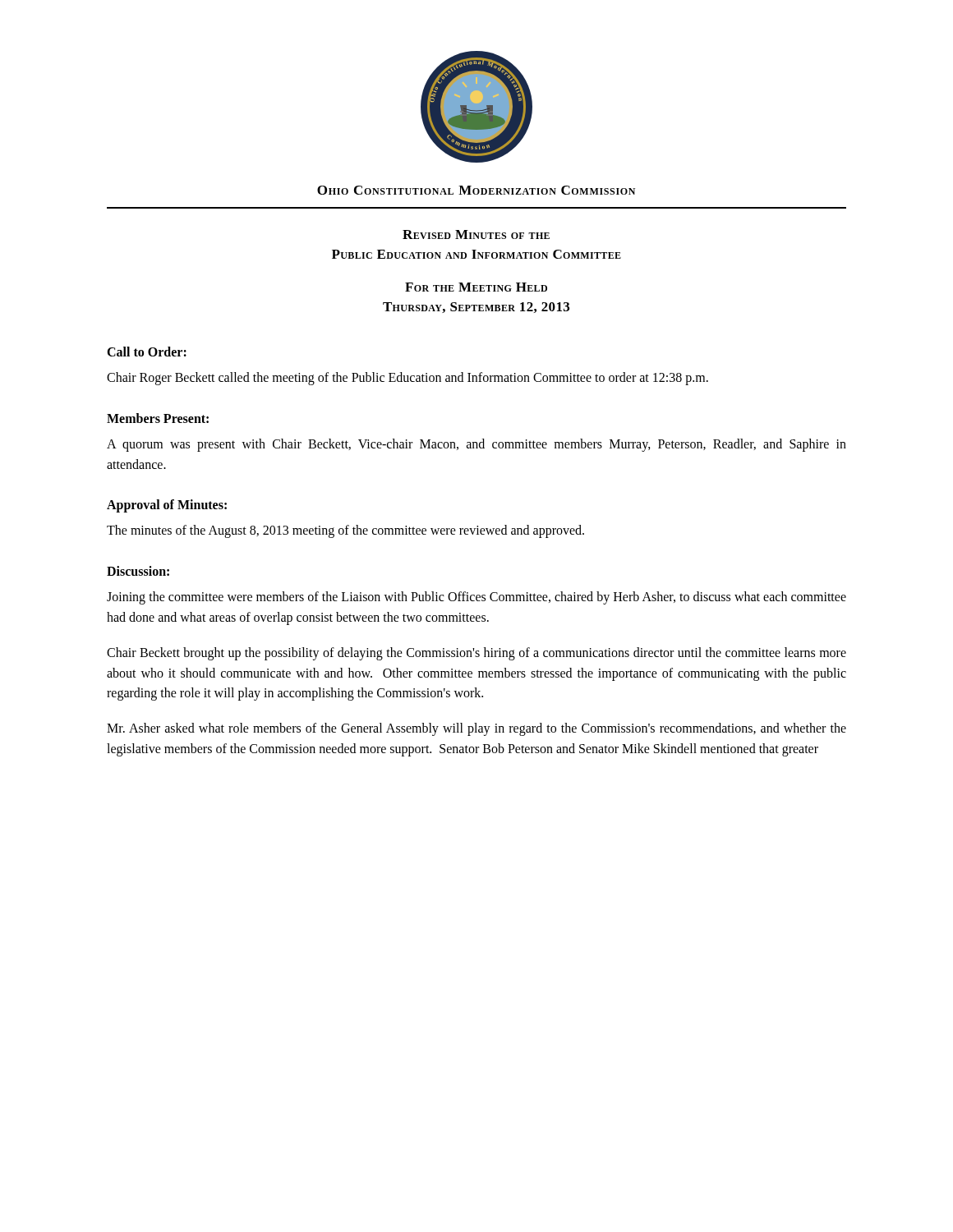Select the block starting "Chair Roger Beckett called the meeting of the"
The width and height of the screenshot is (953, 1232).
pos(408,377)
